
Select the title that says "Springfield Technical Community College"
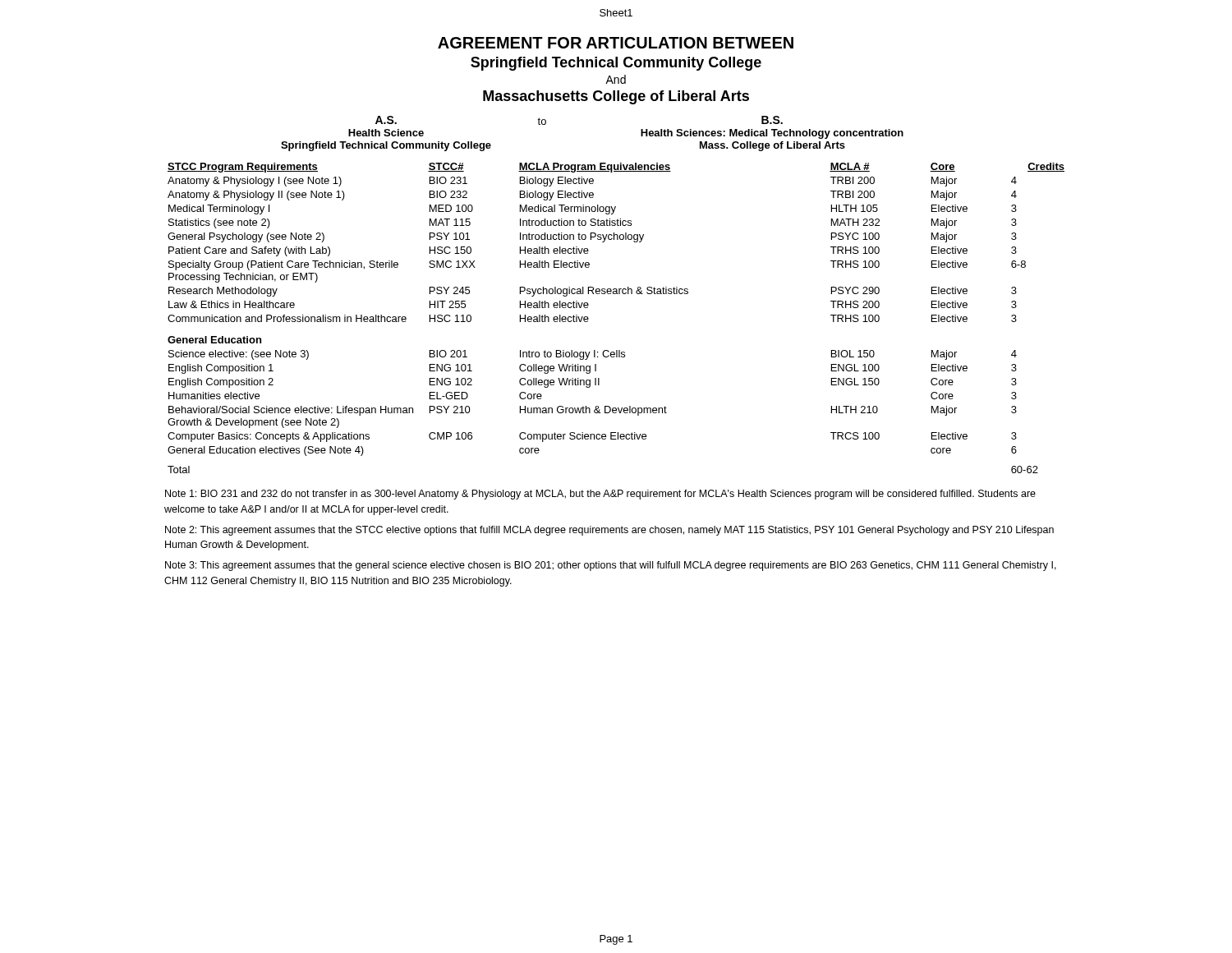(x=616, y=62)
